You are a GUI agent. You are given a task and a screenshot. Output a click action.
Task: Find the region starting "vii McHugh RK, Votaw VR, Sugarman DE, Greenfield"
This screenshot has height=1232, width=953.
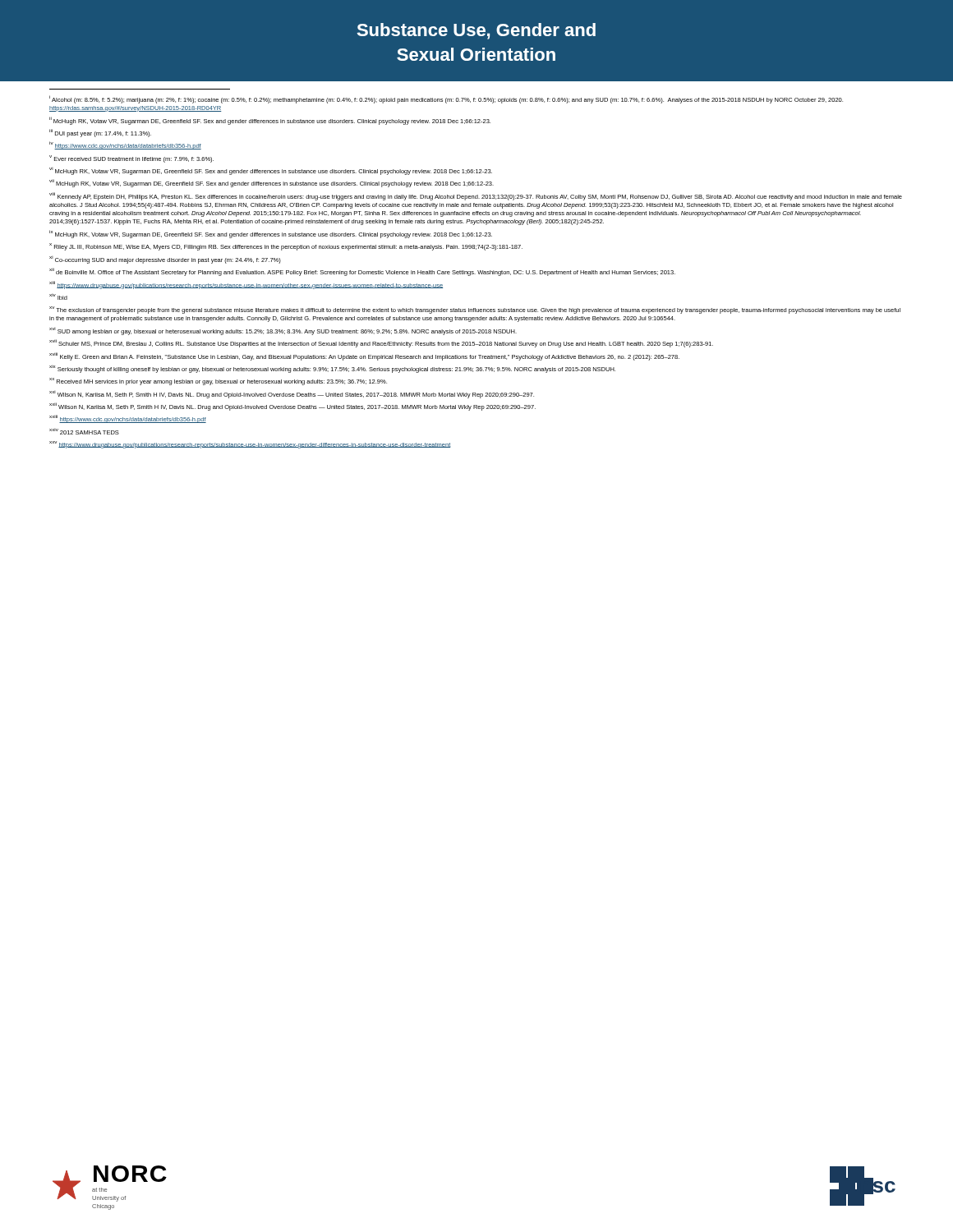coord(272,182)
